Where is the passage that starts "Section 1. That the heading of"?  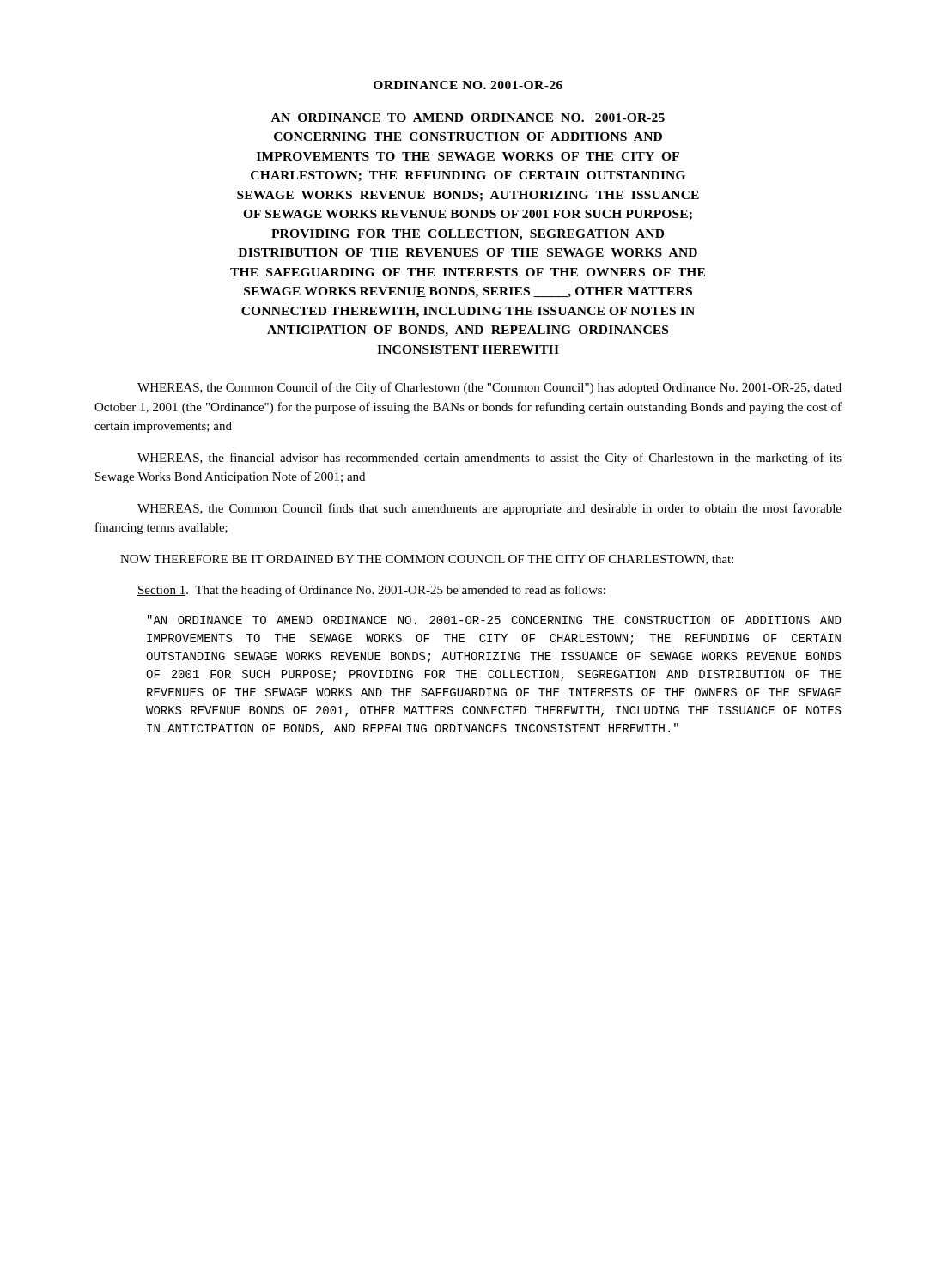point(372,590)
